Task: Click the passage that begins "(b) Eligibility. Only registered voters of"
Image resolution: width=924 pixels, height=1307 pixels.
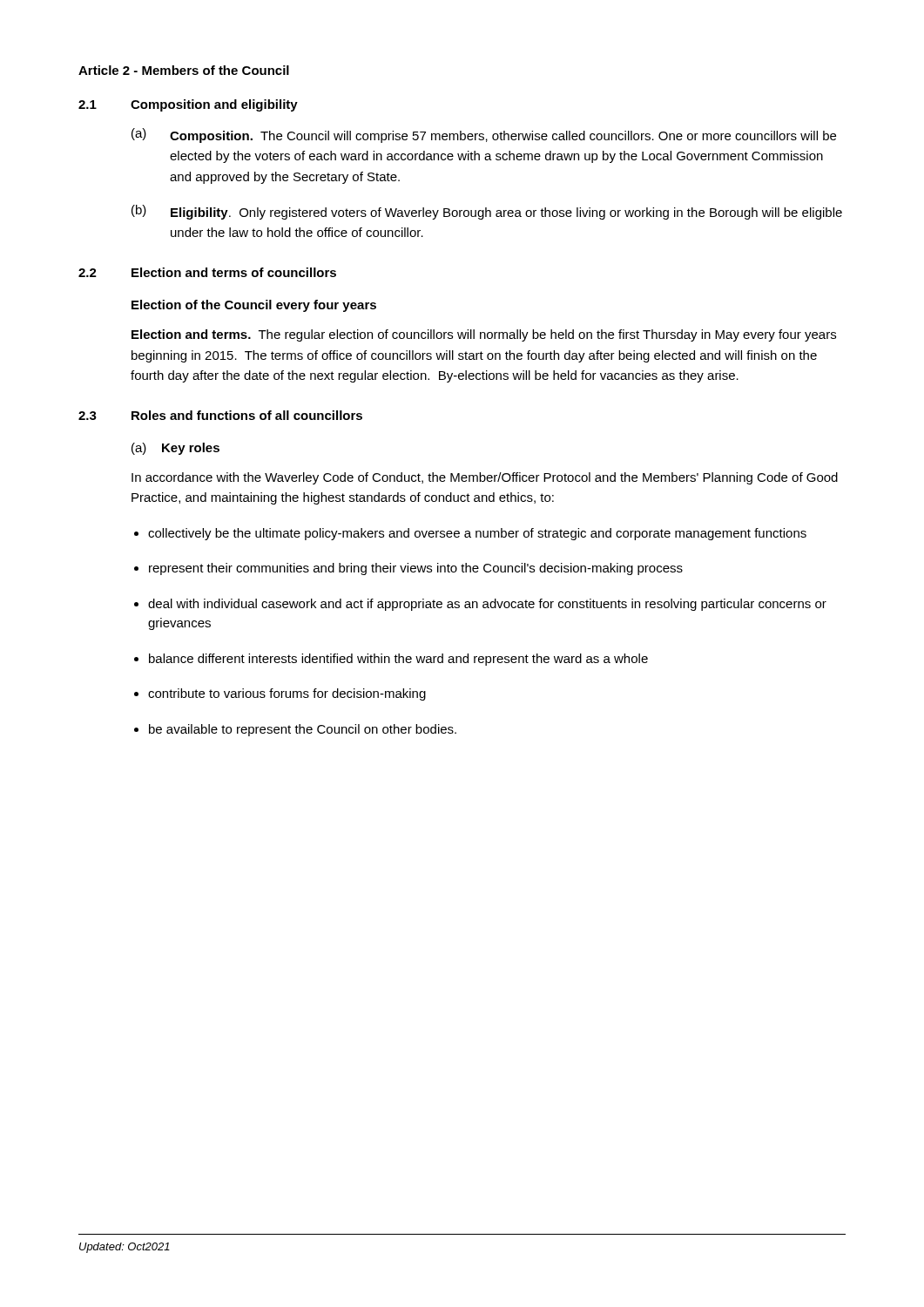Action: tap(488, 222)
